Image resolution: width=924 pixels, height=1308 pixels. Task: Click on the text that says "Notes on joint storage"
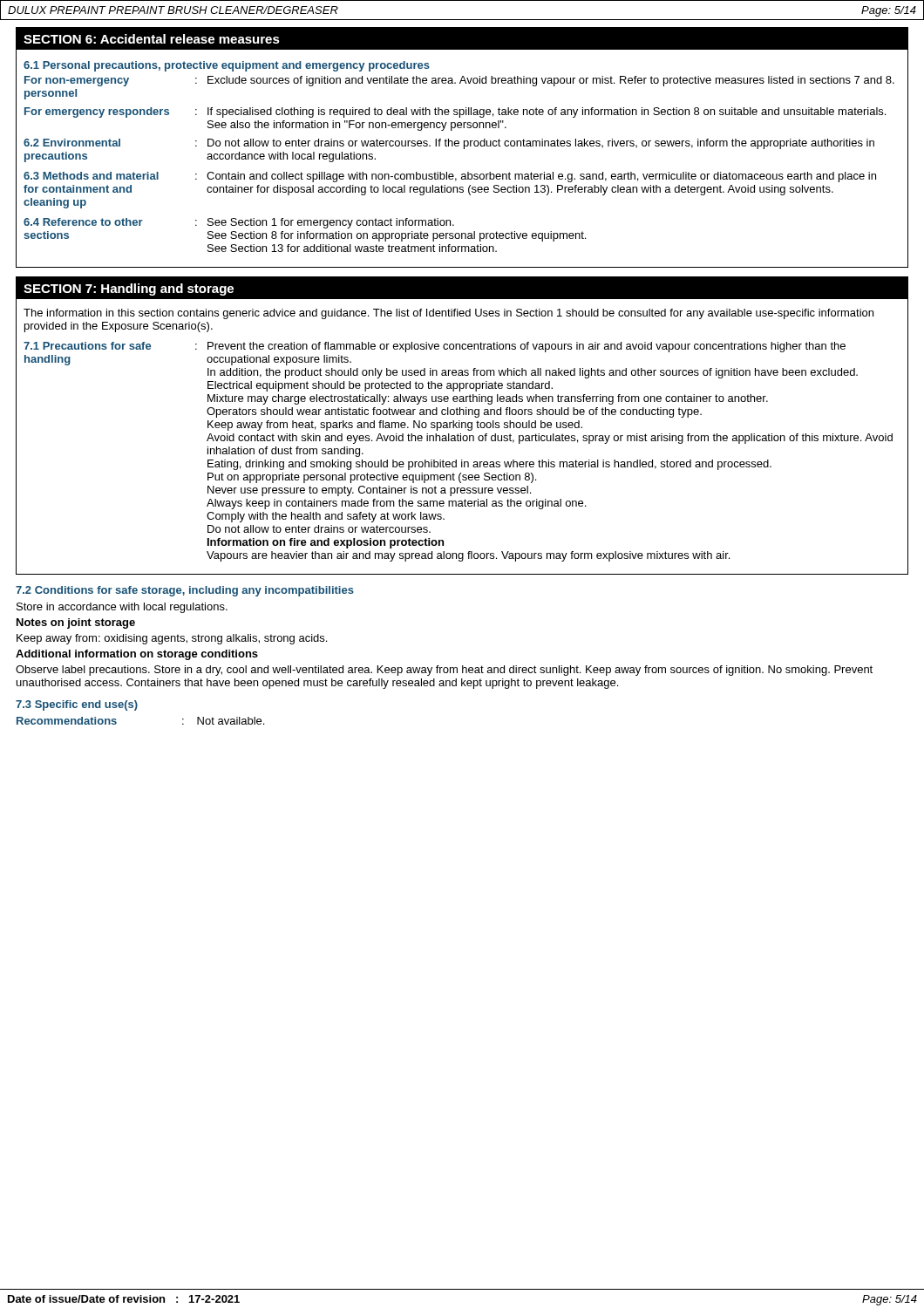[75, 622]
